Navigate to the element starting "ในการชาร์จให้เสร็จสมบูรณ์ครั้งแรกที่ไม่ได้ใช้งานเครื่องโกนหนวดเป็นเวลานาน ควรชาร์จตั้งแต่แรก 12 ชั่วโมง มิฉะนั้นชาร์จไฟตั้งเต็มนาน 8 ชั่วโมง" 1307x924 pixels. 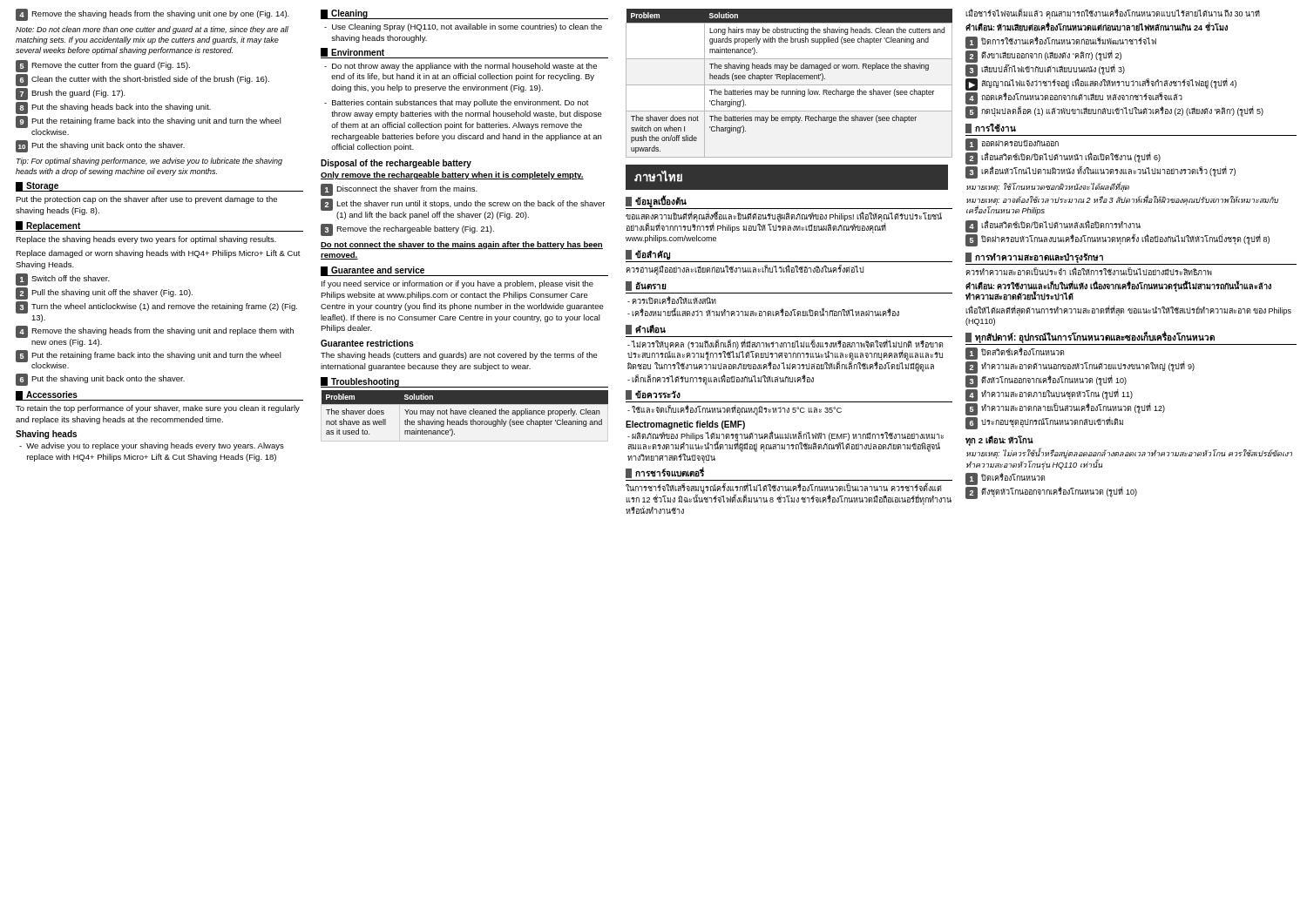[789, 500]
